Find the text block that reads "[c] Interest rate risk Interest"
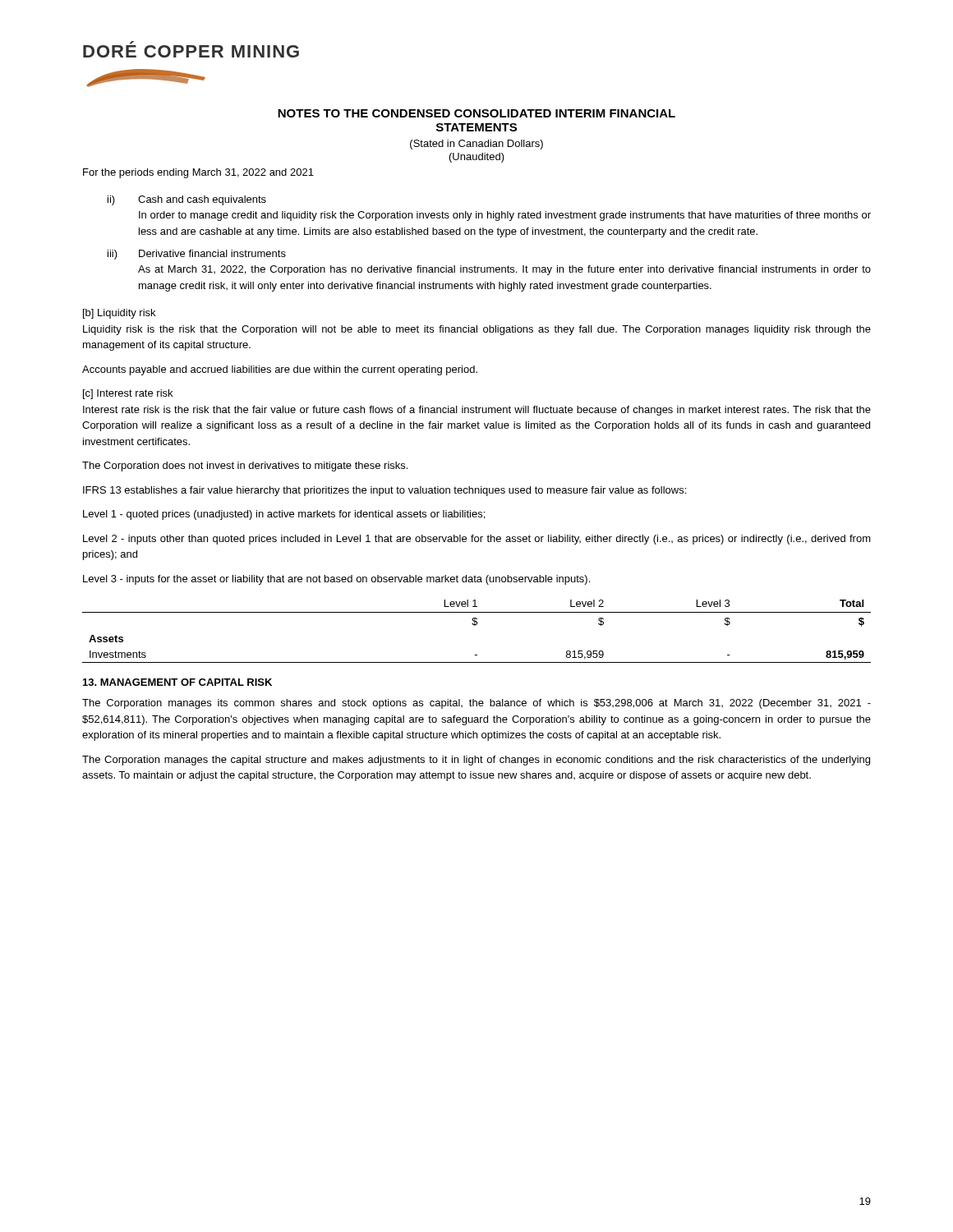The image size is (953, 1232). [x=476, y=417]
